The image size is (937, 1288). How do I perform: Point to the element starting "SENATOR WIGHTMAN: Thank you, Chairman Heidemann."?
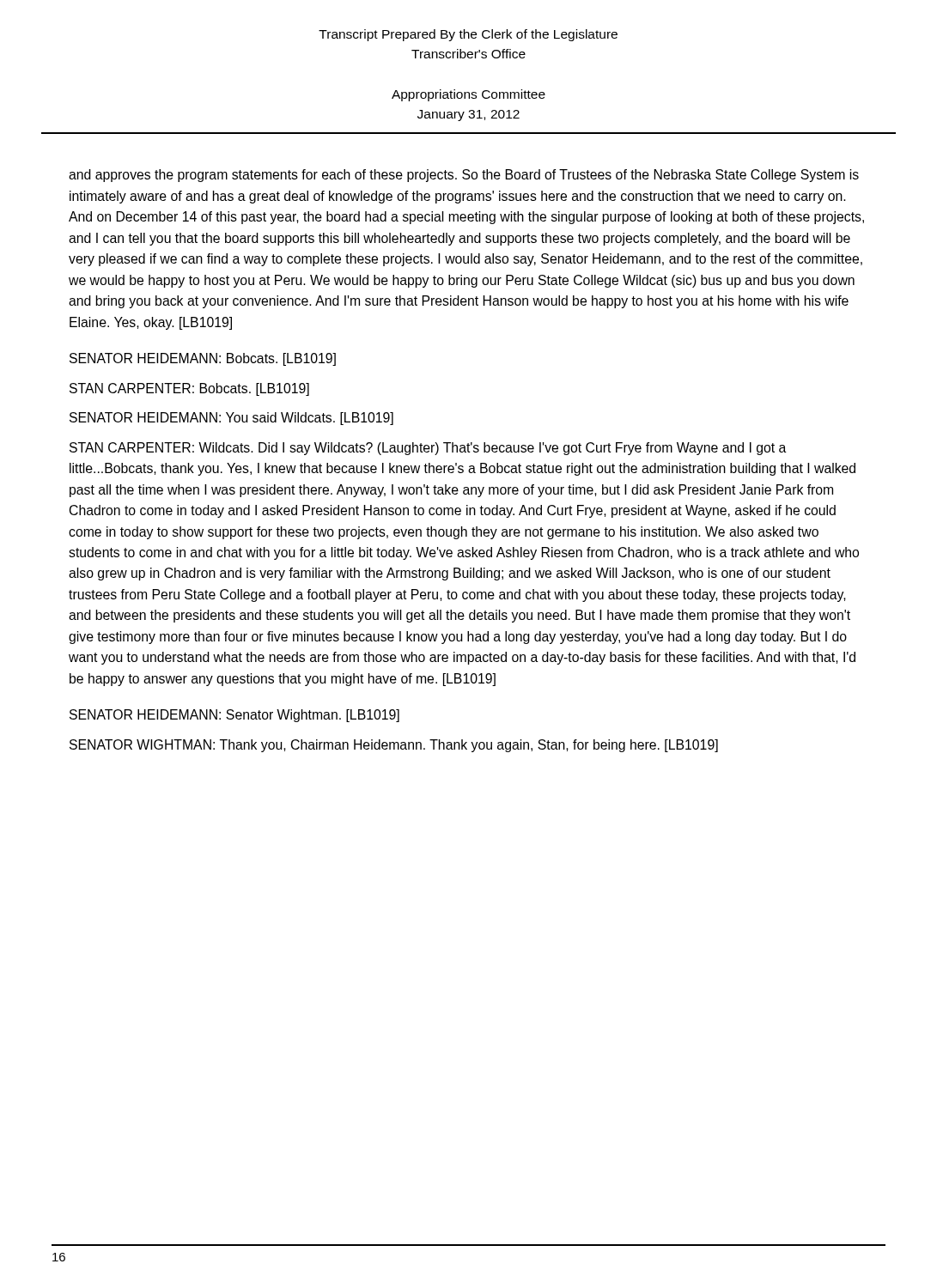(394, 745)
